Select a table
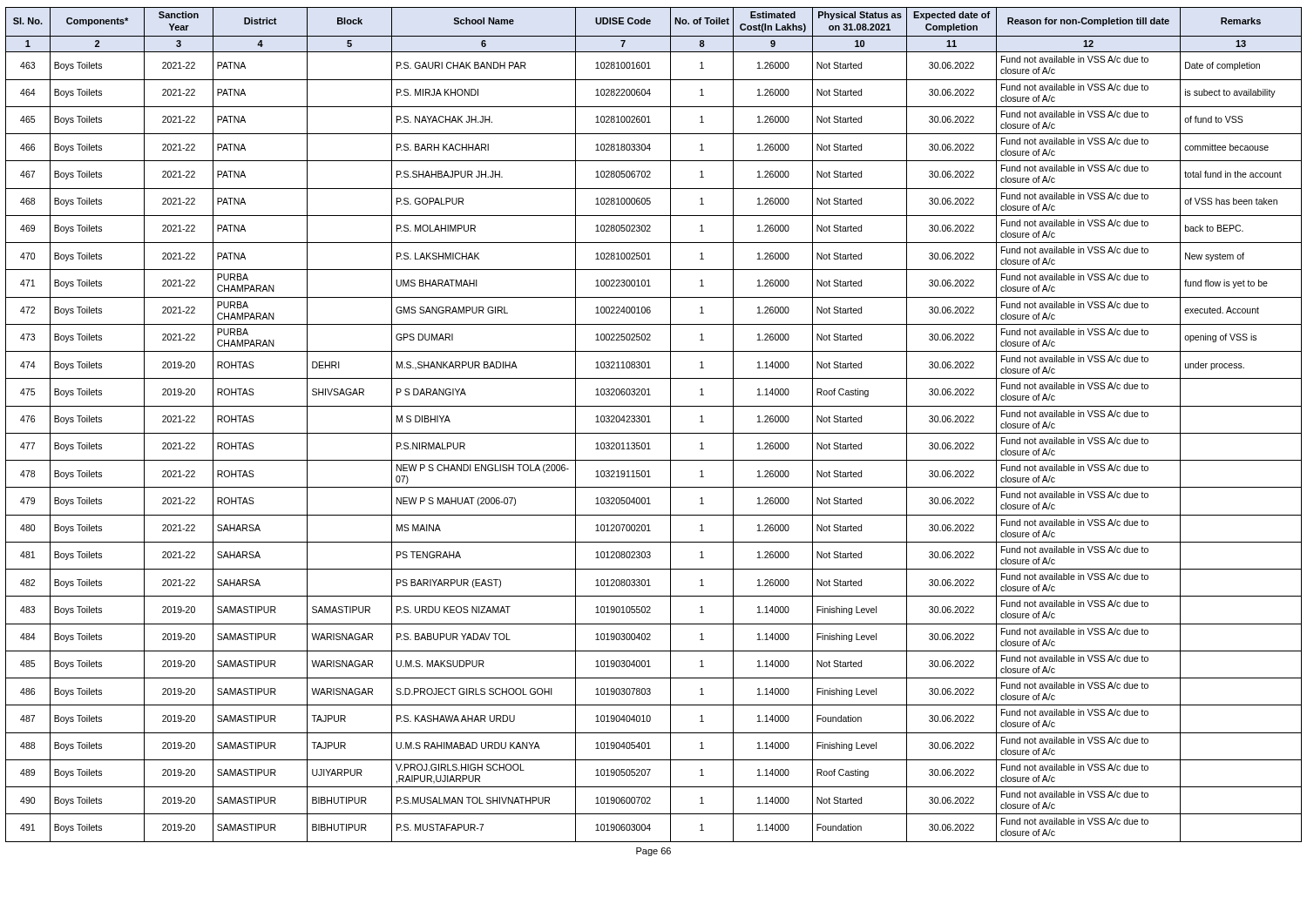The image size is (1307, 924). click(654, 424)
